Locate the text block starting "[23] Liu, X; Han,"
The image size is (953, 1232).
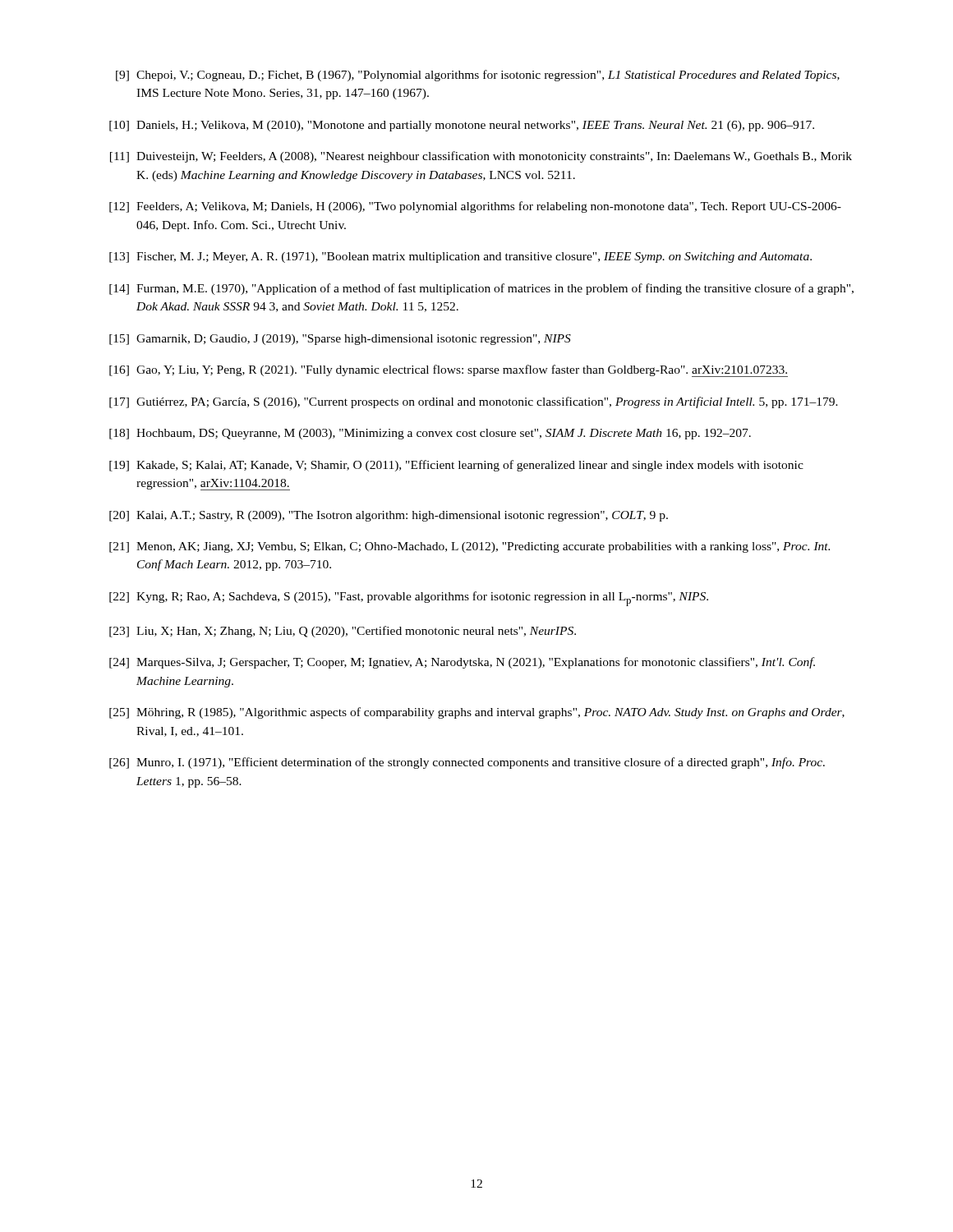pos(476,631)
